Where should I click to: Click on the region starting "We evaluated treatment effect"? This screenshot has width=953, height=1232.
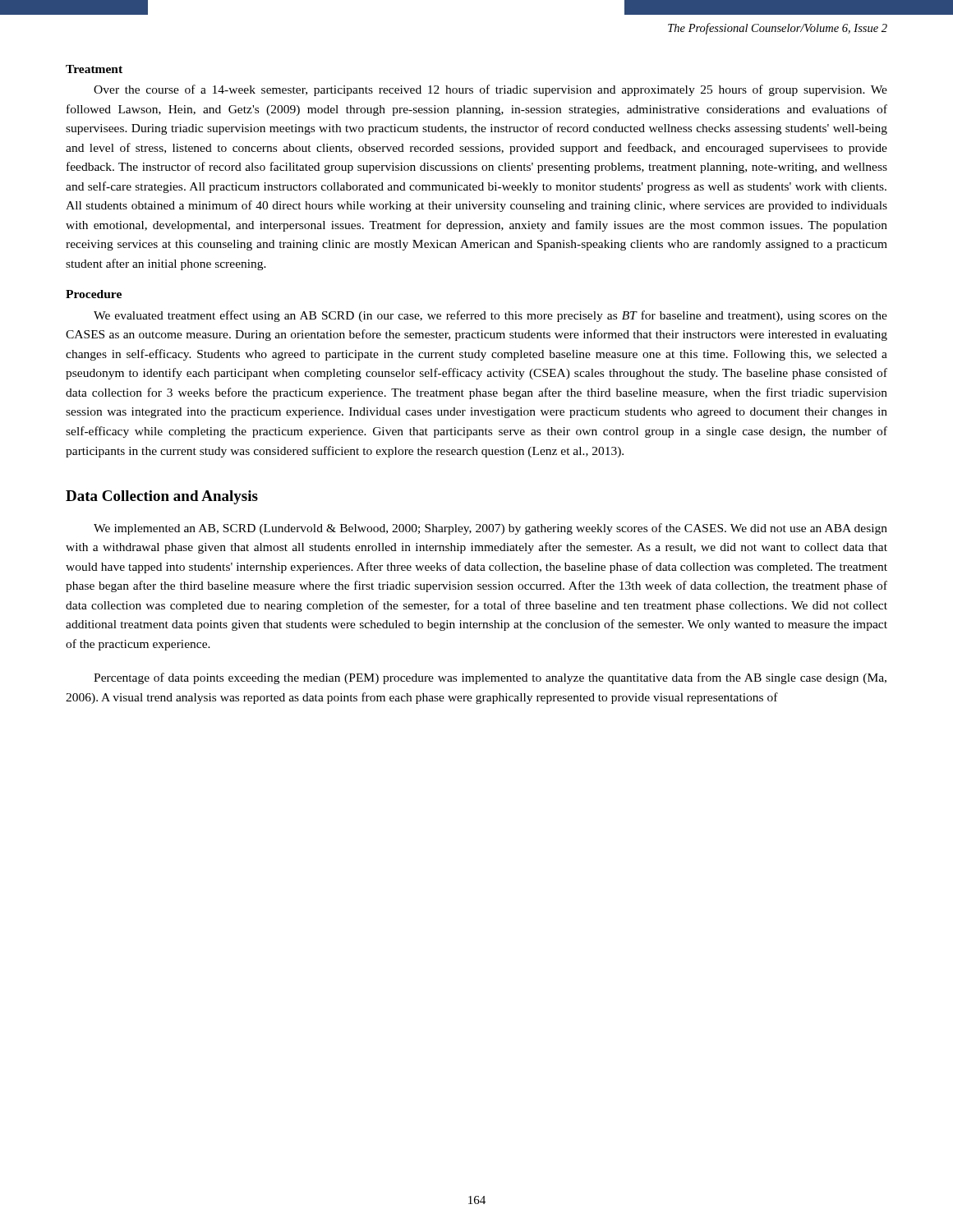coord(476,383)
